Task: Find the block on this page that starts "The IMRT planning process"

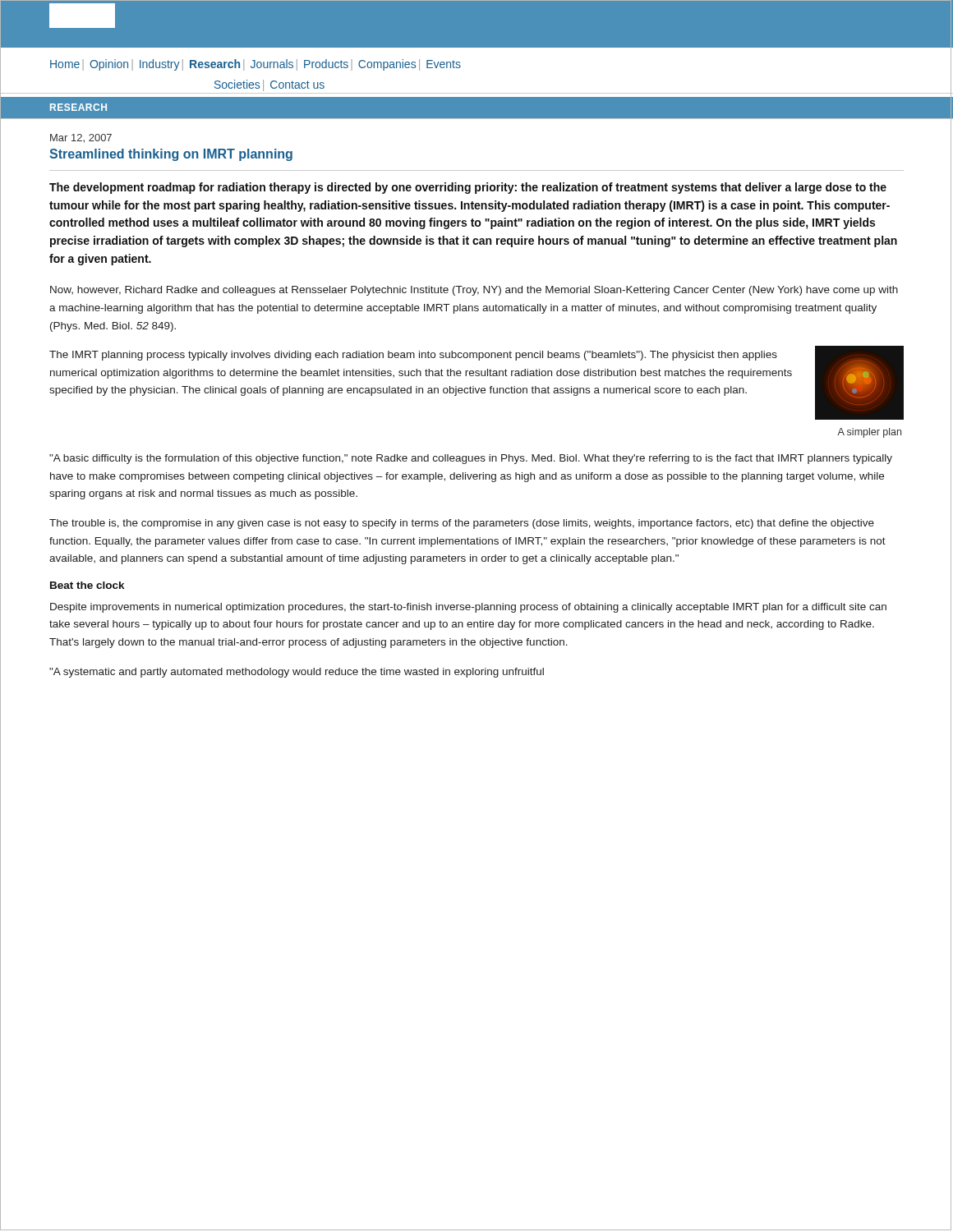Action: coord(421,372)
